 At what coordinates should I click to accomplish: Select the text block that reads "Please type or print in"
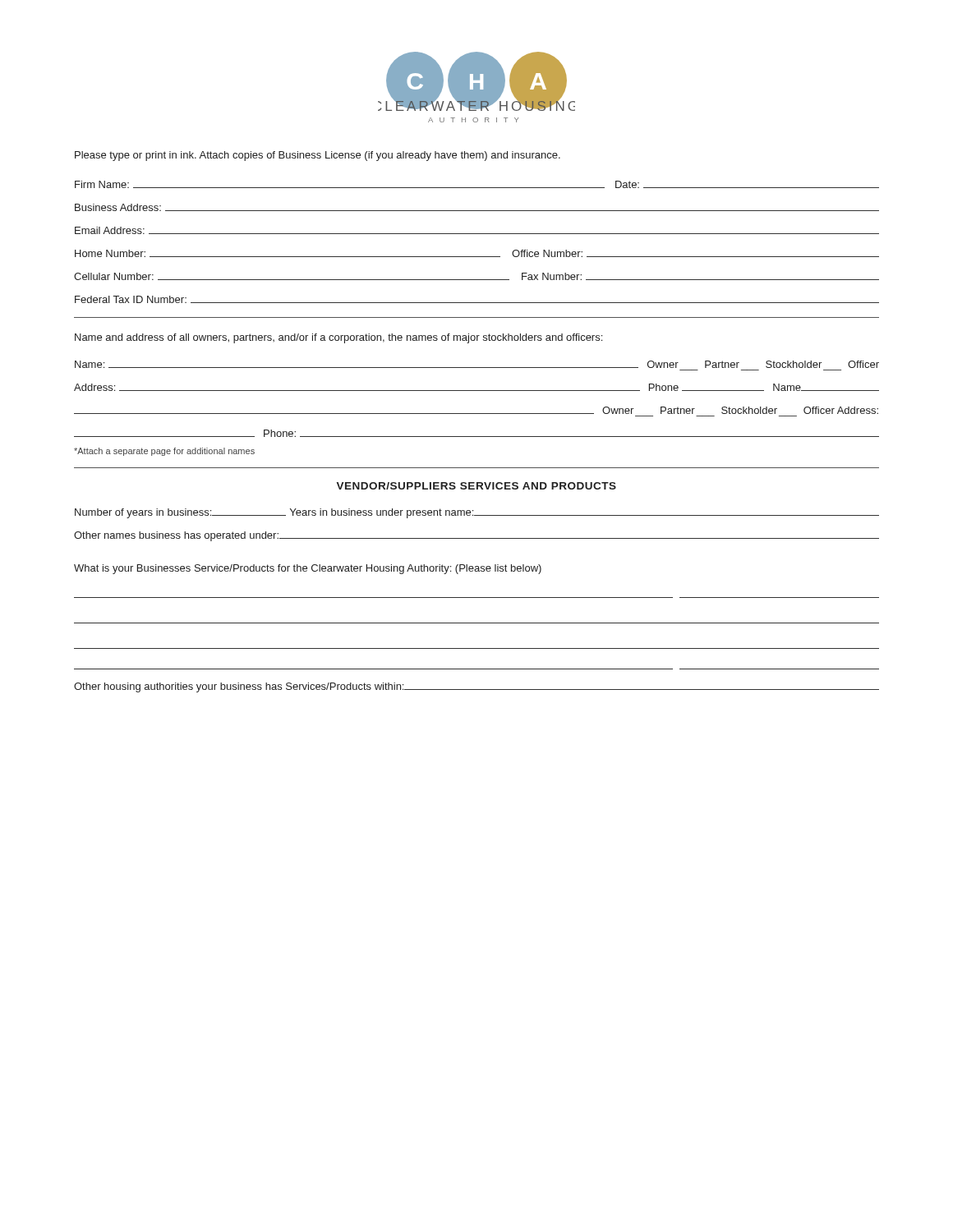pos(317,155)
